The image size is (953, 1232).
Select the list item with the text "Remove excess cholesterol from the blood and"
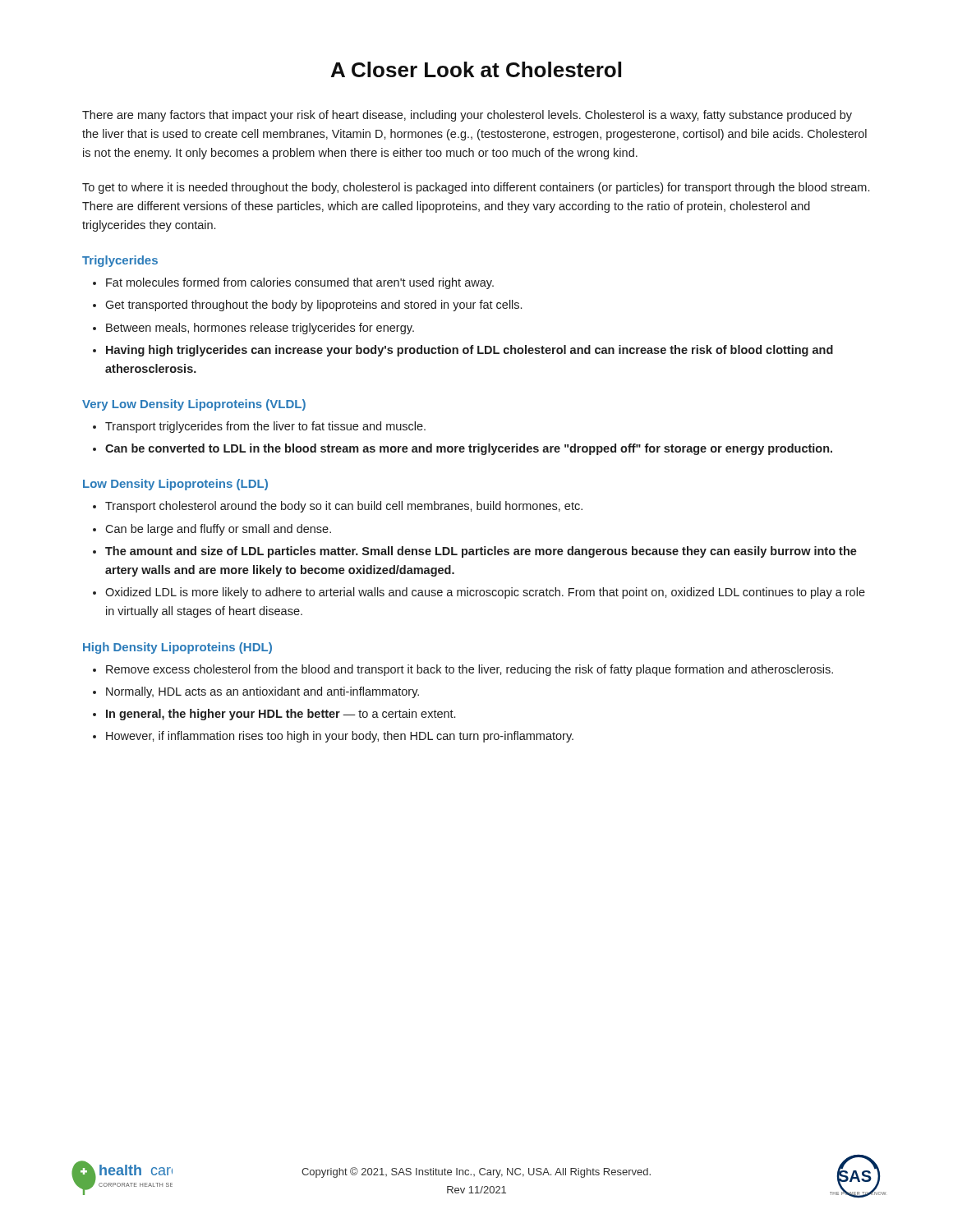[x=470, y=669]
